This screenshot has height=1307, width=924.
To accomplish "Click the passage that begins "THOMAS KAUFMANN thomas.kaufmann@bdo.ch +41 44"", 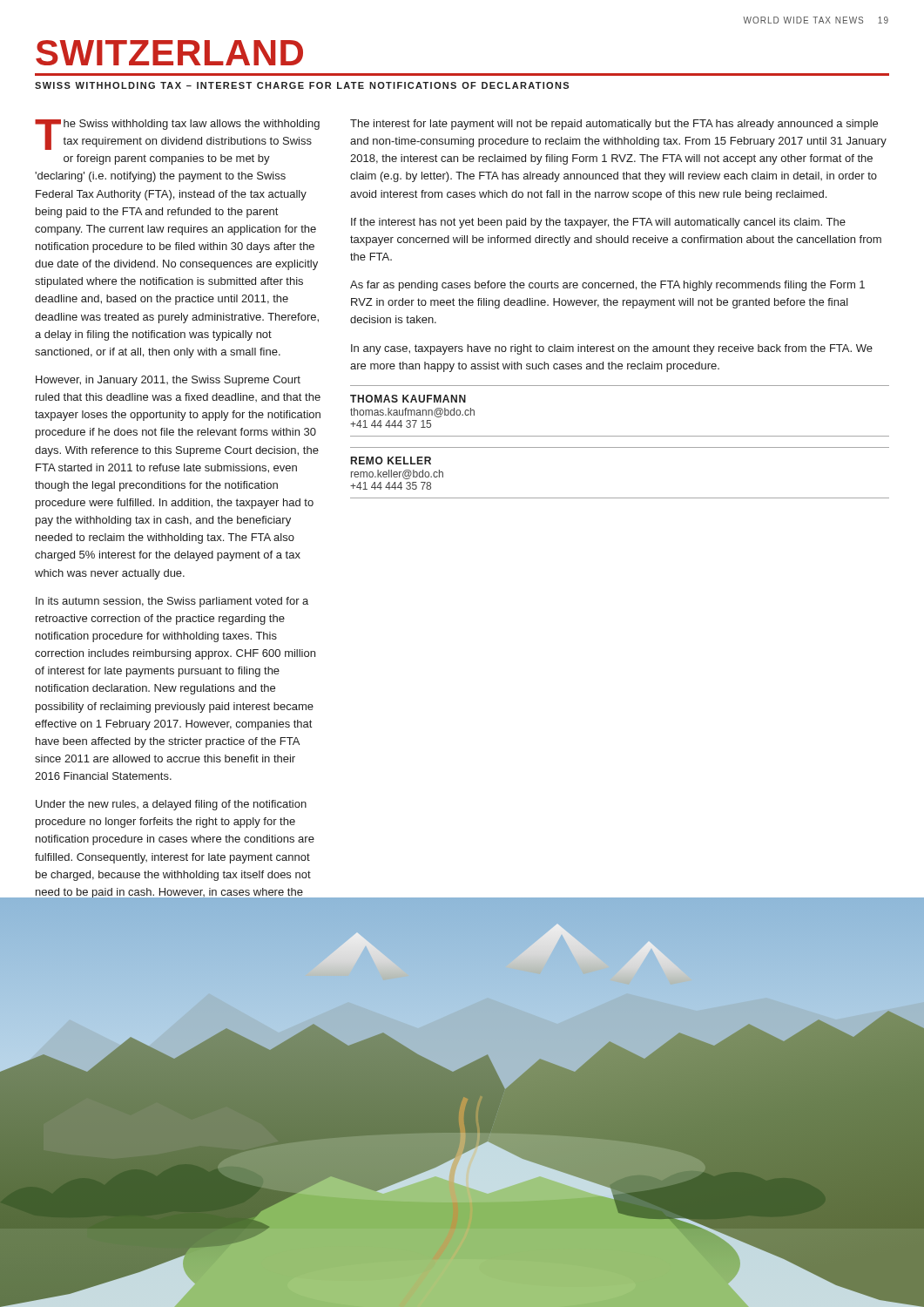I will tap(408, 399).
